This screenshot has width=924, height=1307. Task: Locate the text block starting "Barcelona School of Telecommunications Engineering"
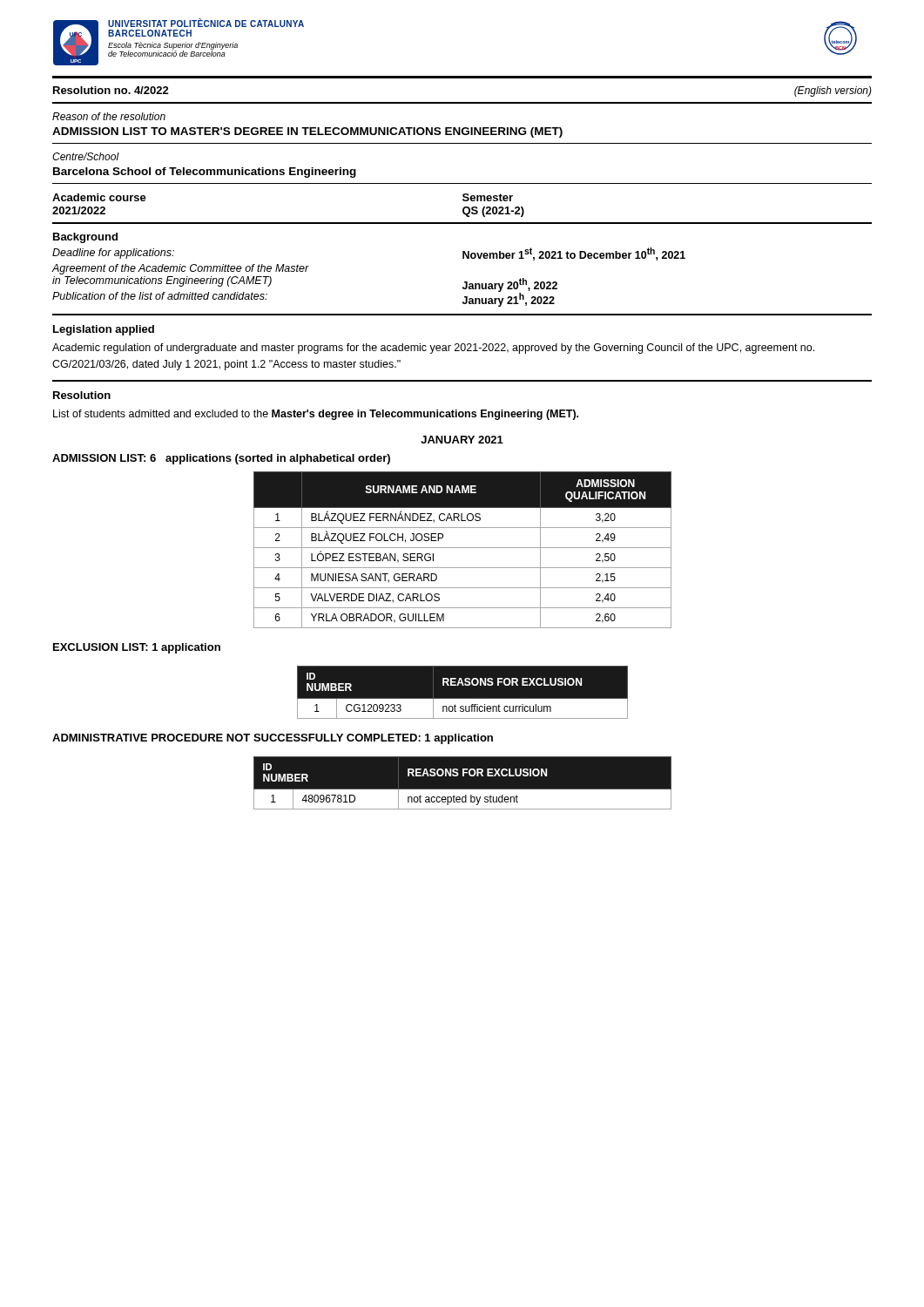pos(204,171)
